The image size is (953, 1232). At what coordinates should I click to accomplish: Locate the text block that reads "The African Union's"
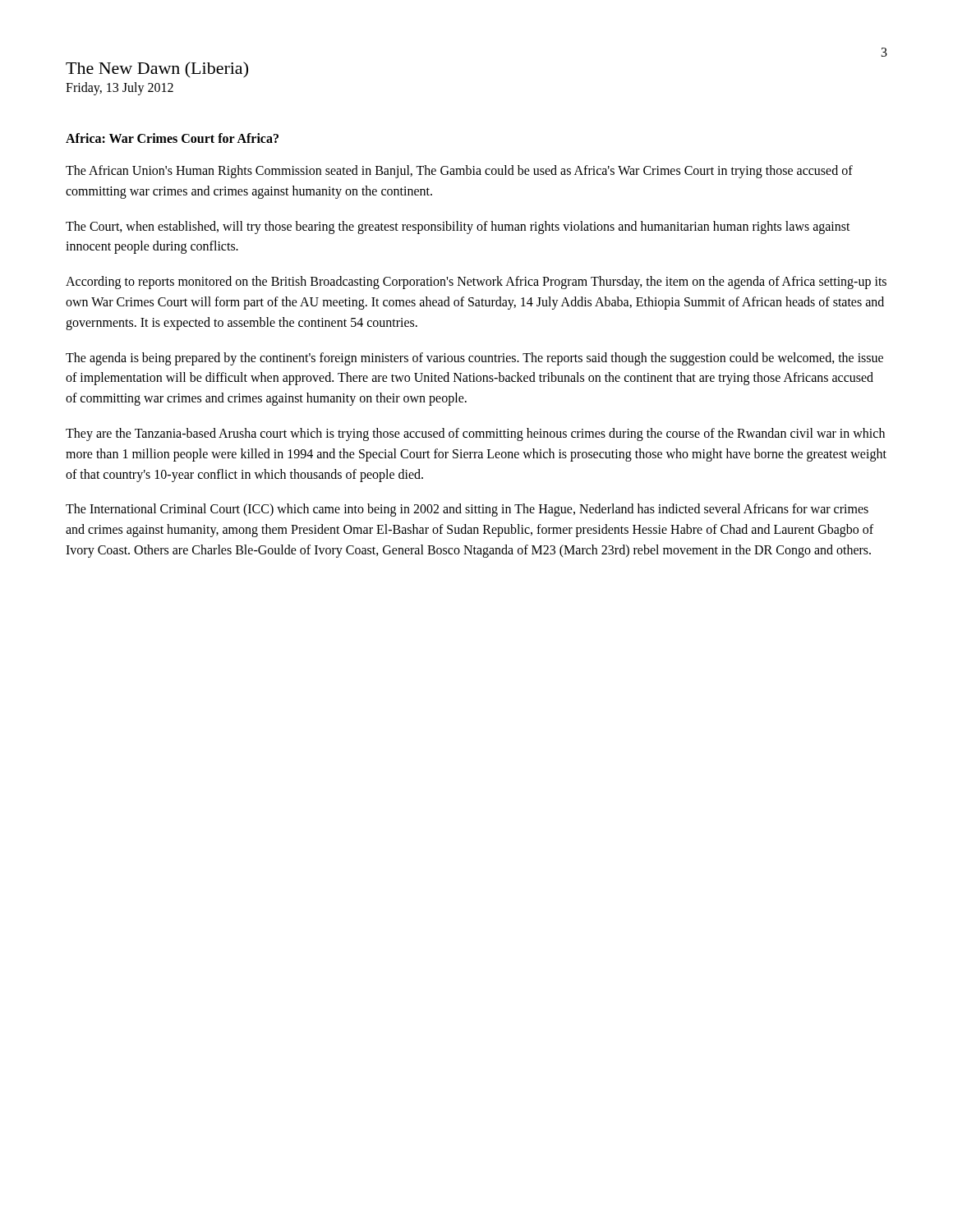[x=459, y=181]
